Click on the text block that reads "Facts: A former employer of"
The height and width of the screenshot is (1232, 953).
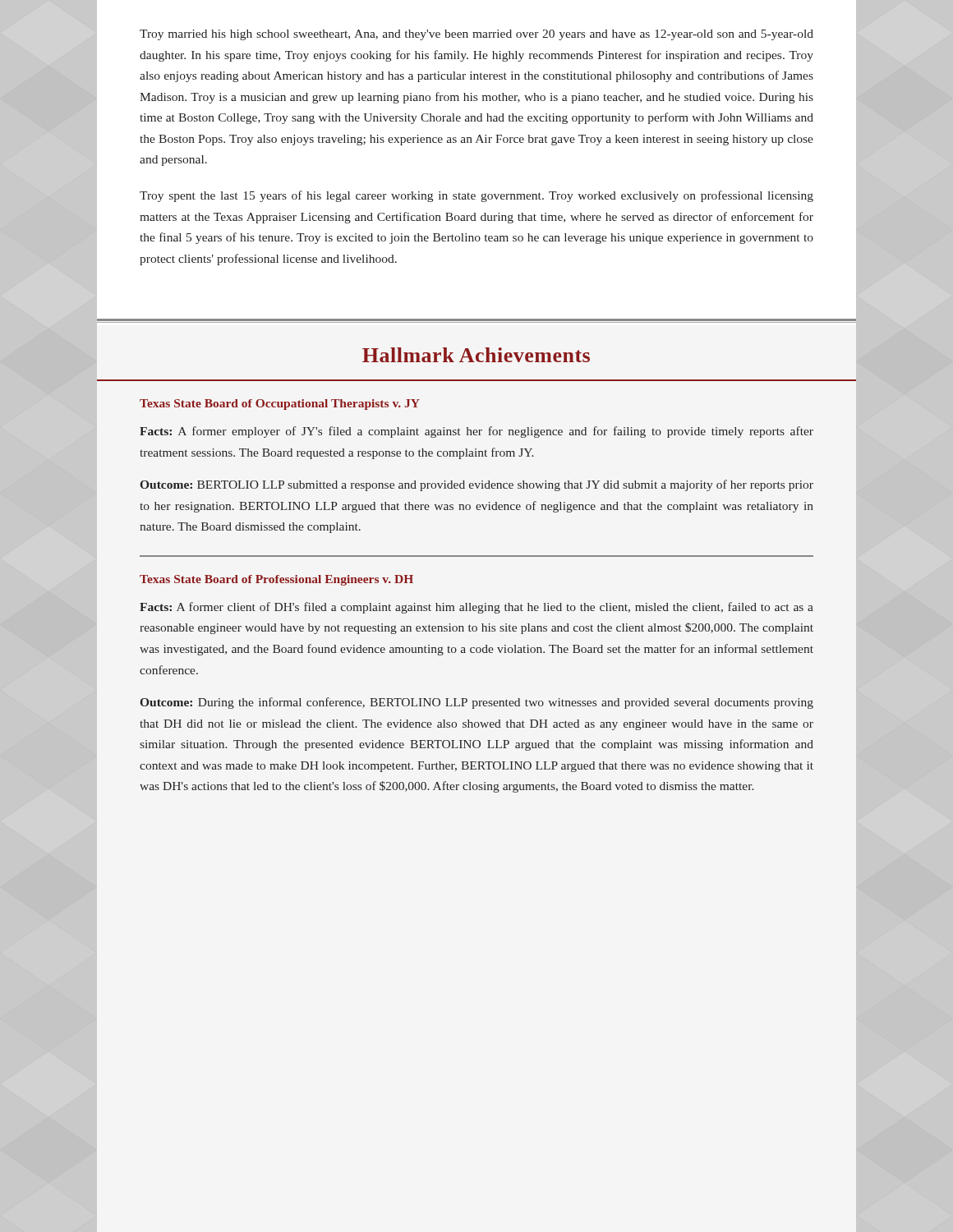pyautogui.click(x=476, y=441)
